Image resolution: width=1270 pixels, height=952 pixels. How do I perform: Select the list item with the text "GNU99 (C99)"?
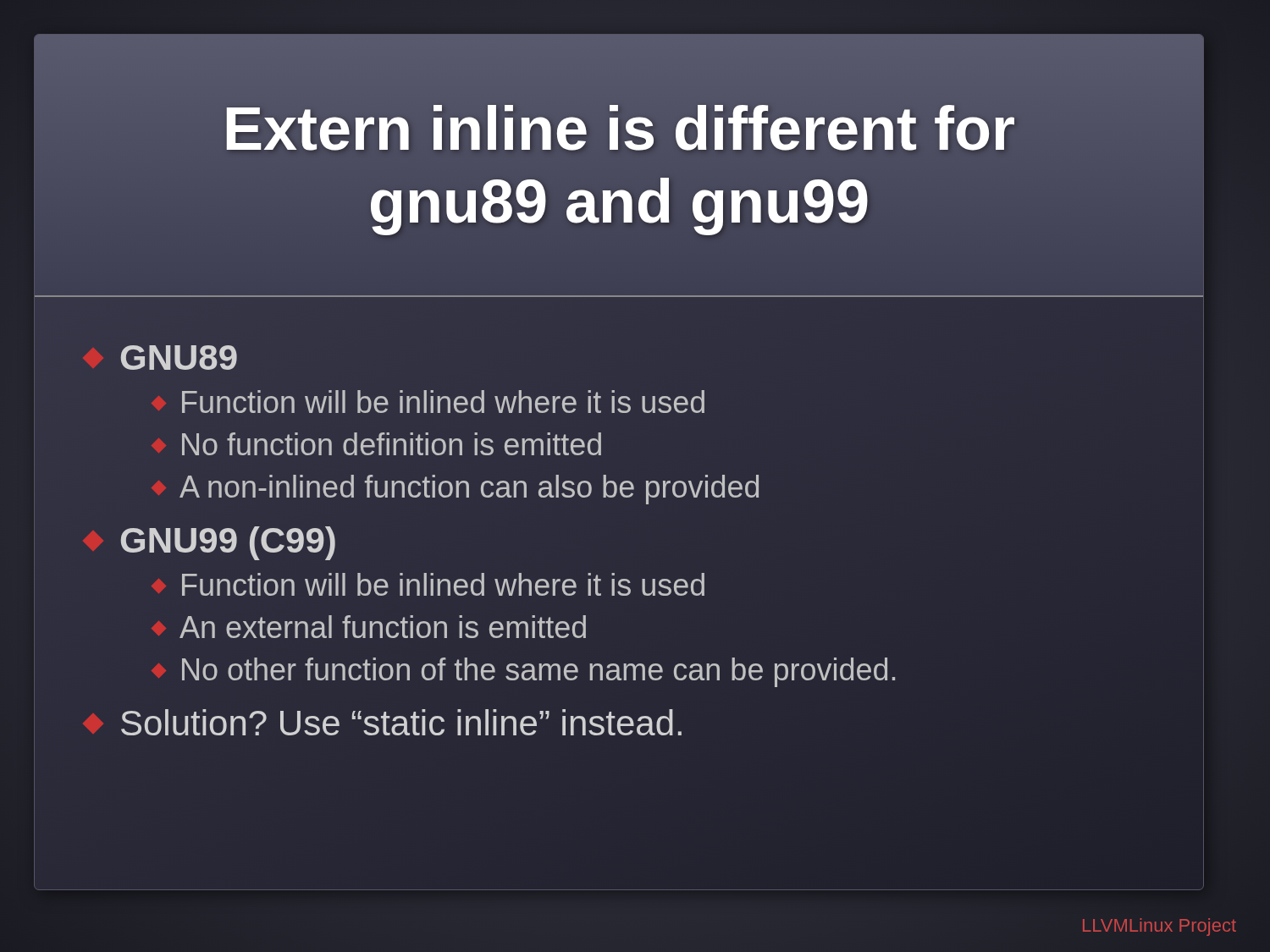click(211, 540)
